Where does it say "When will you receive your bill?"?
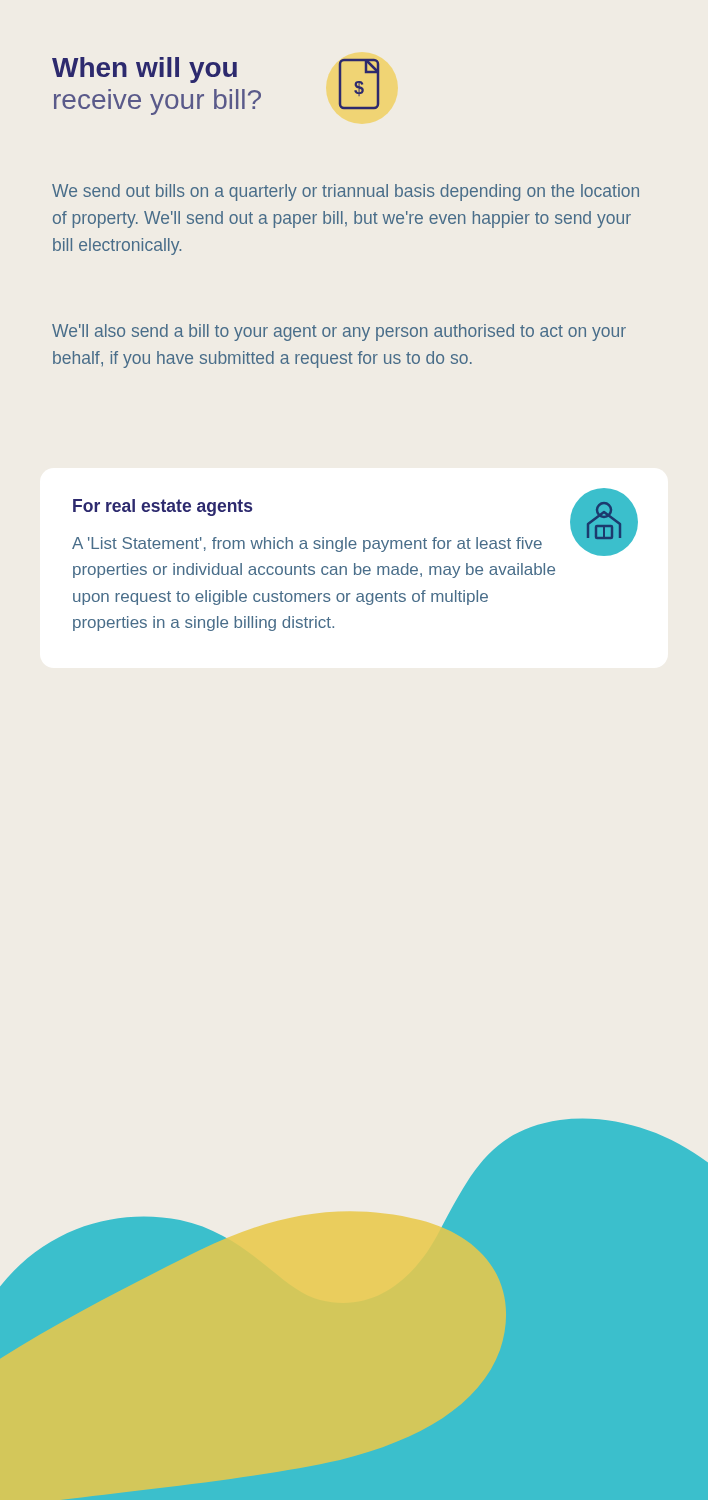 pos(187,84)
